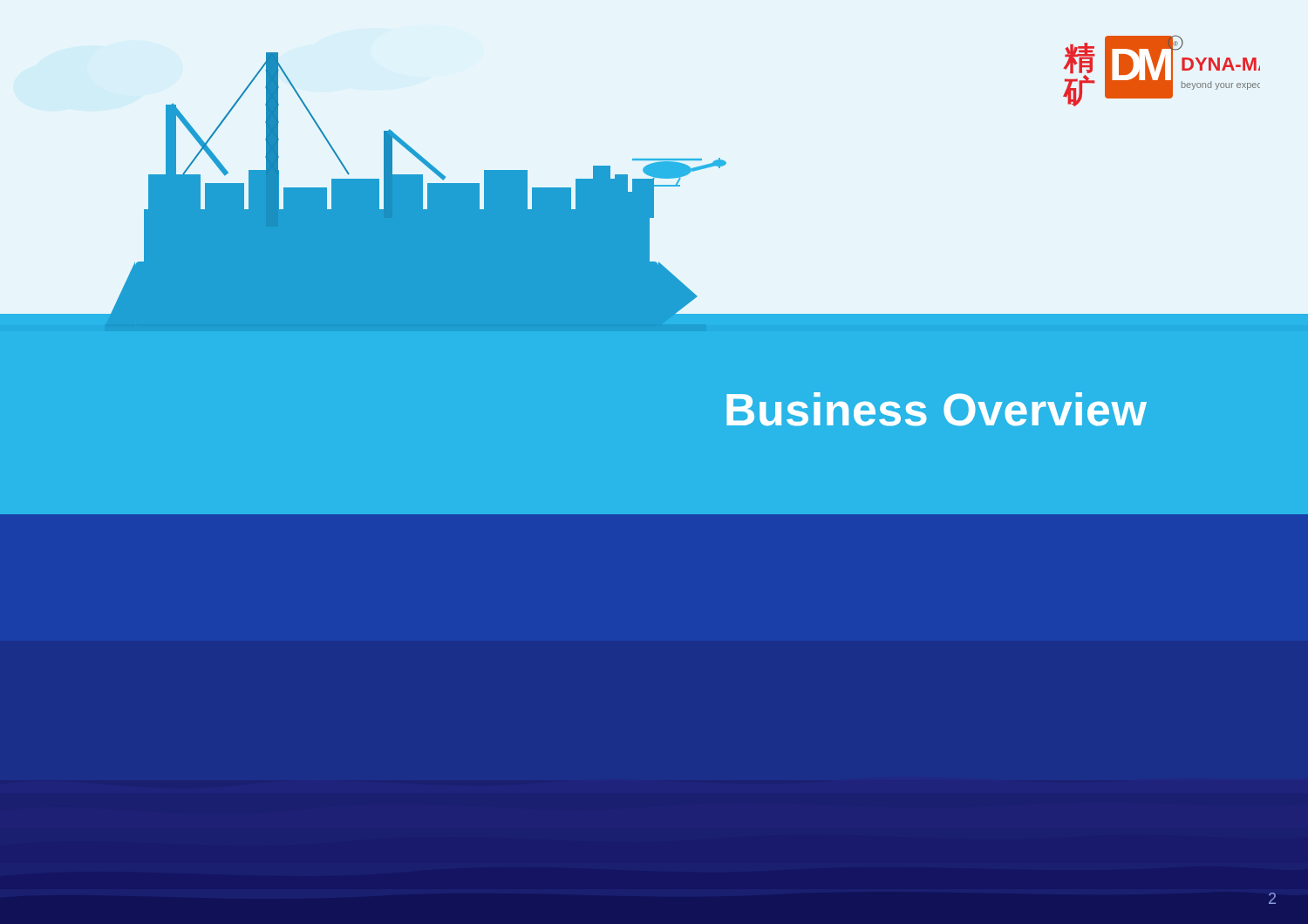
Task: Select the illustration
Action: coord(654,183)
